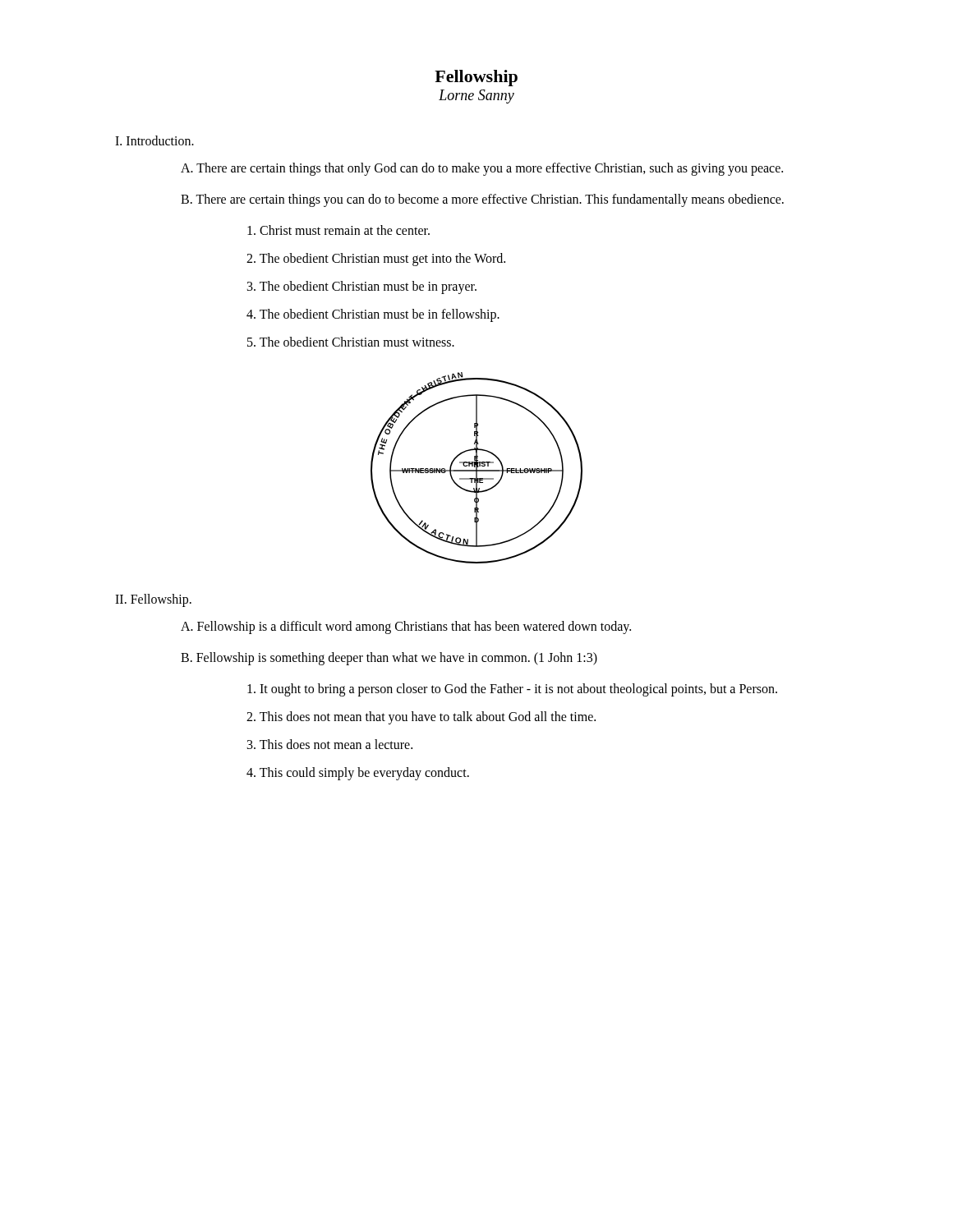
Task: Click on the text block starting "II. Fellowship."
Action: 154,599
